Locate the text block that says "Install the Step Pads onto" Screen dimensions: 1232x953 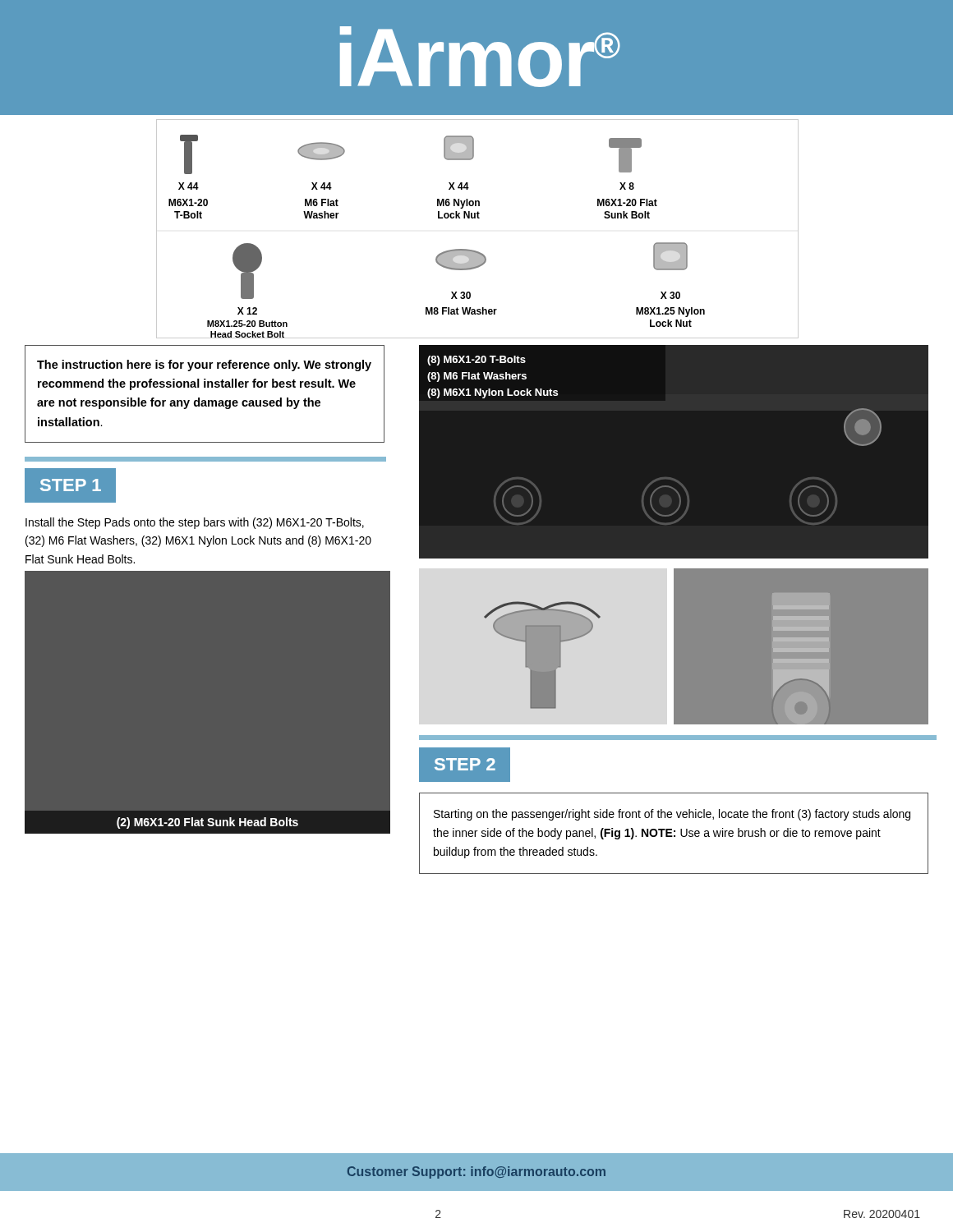point(198,541)
